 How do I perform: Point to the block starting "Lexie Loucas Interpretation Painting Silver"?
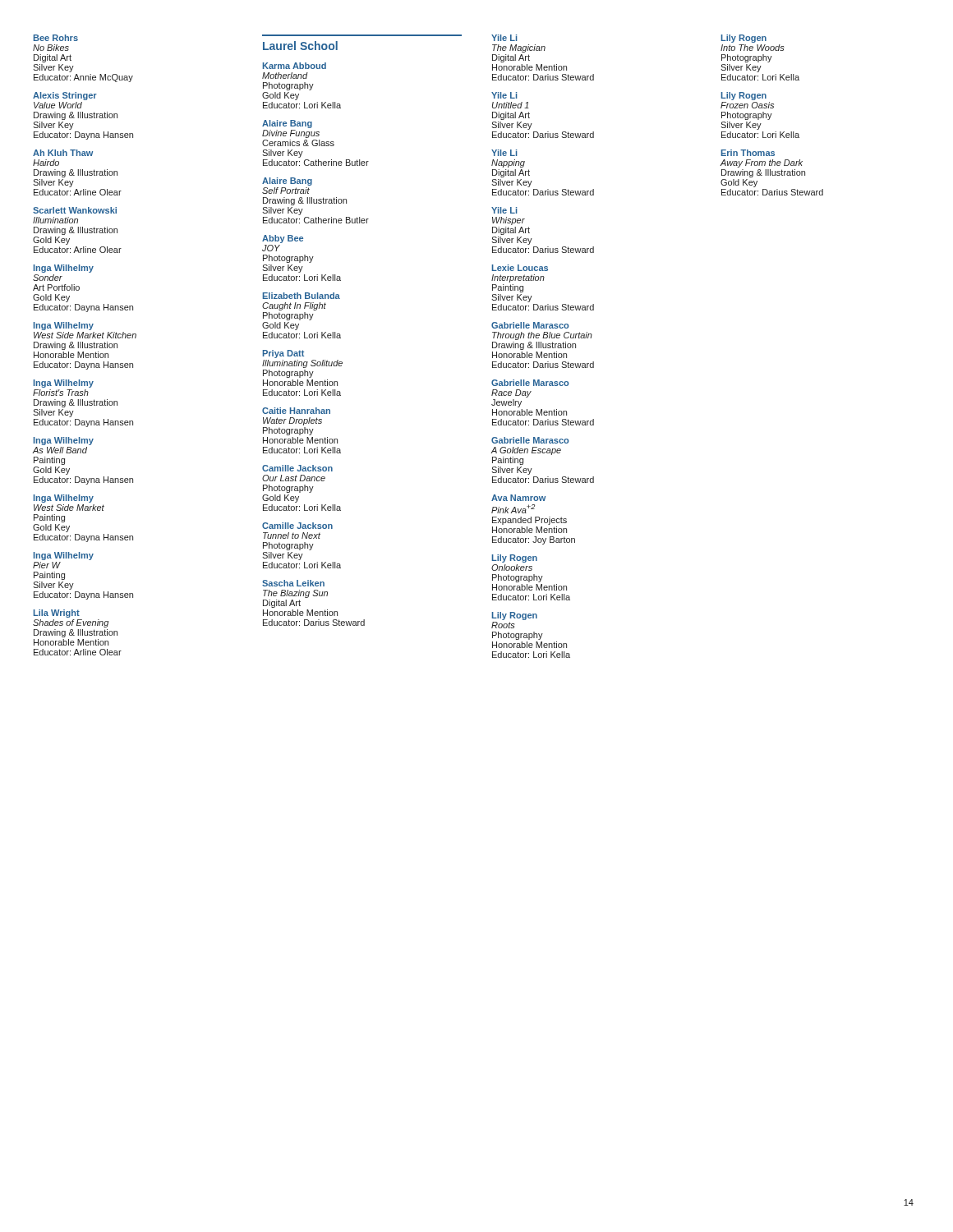point(520,268)
